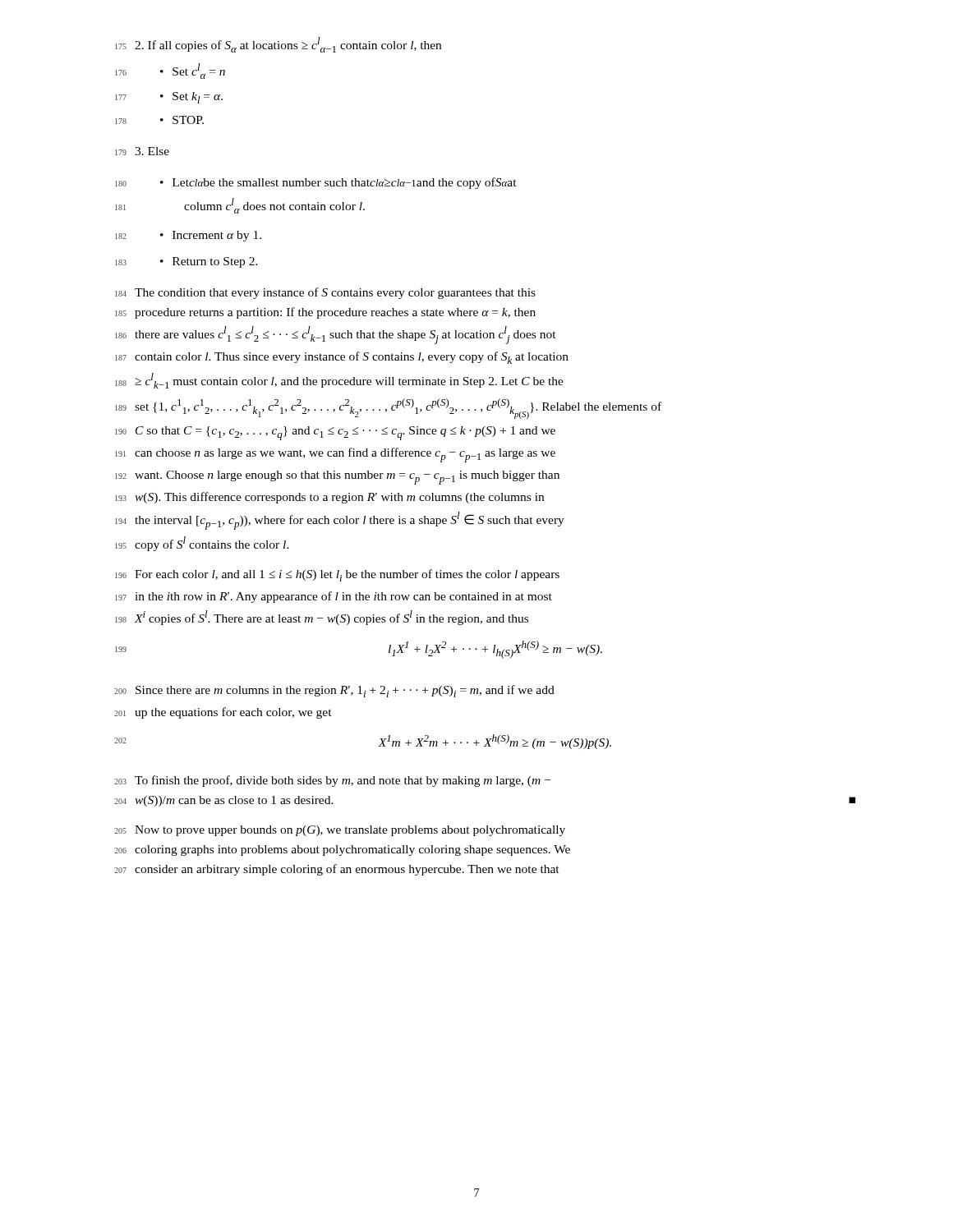This screenshot has width=953, height=1232.
Task: Select the region starting "178 • STOP."
Action: point(159,120)
